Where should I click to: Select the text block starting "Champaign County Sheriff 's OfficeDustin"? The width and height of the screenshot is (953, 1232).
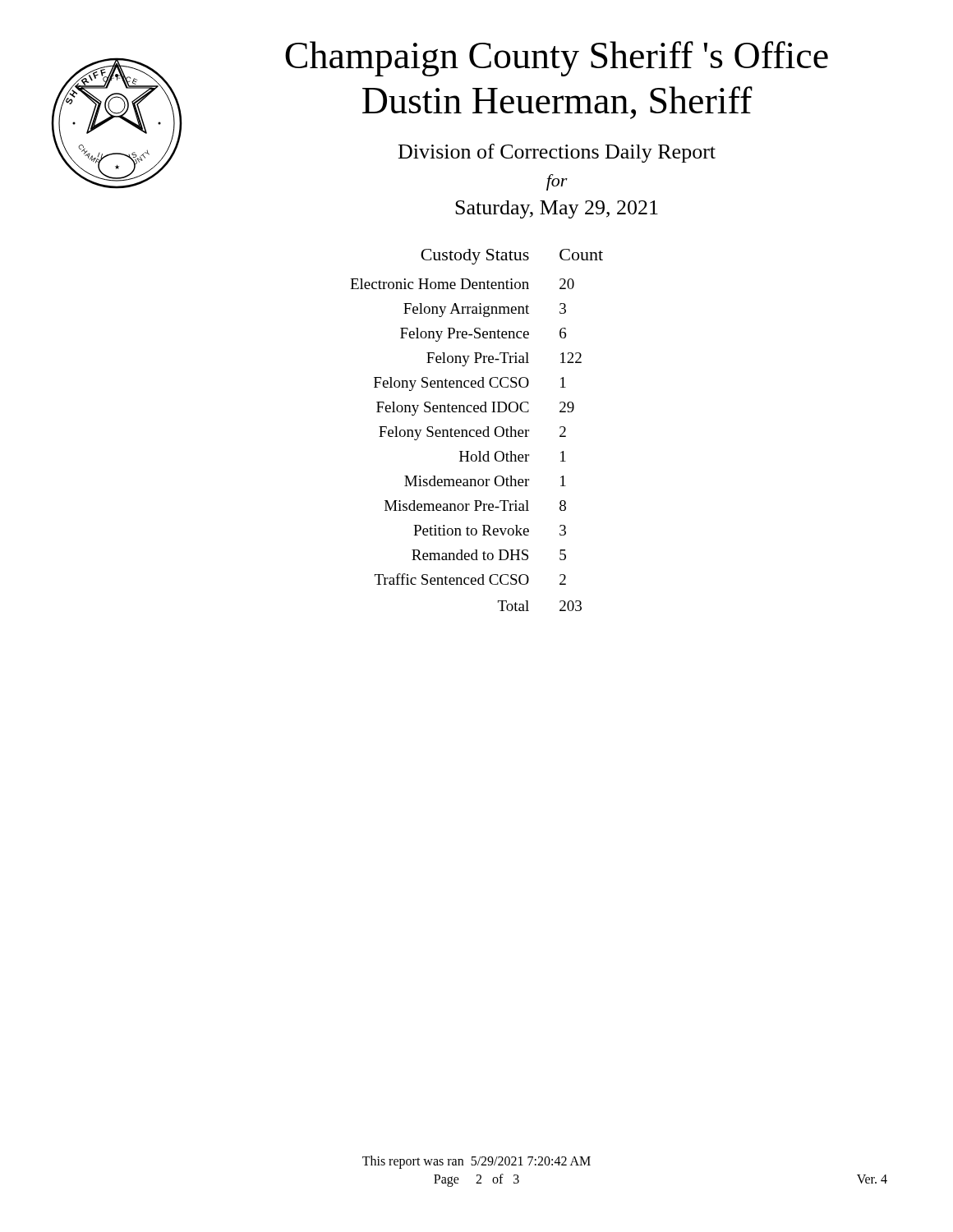[557, 59]
